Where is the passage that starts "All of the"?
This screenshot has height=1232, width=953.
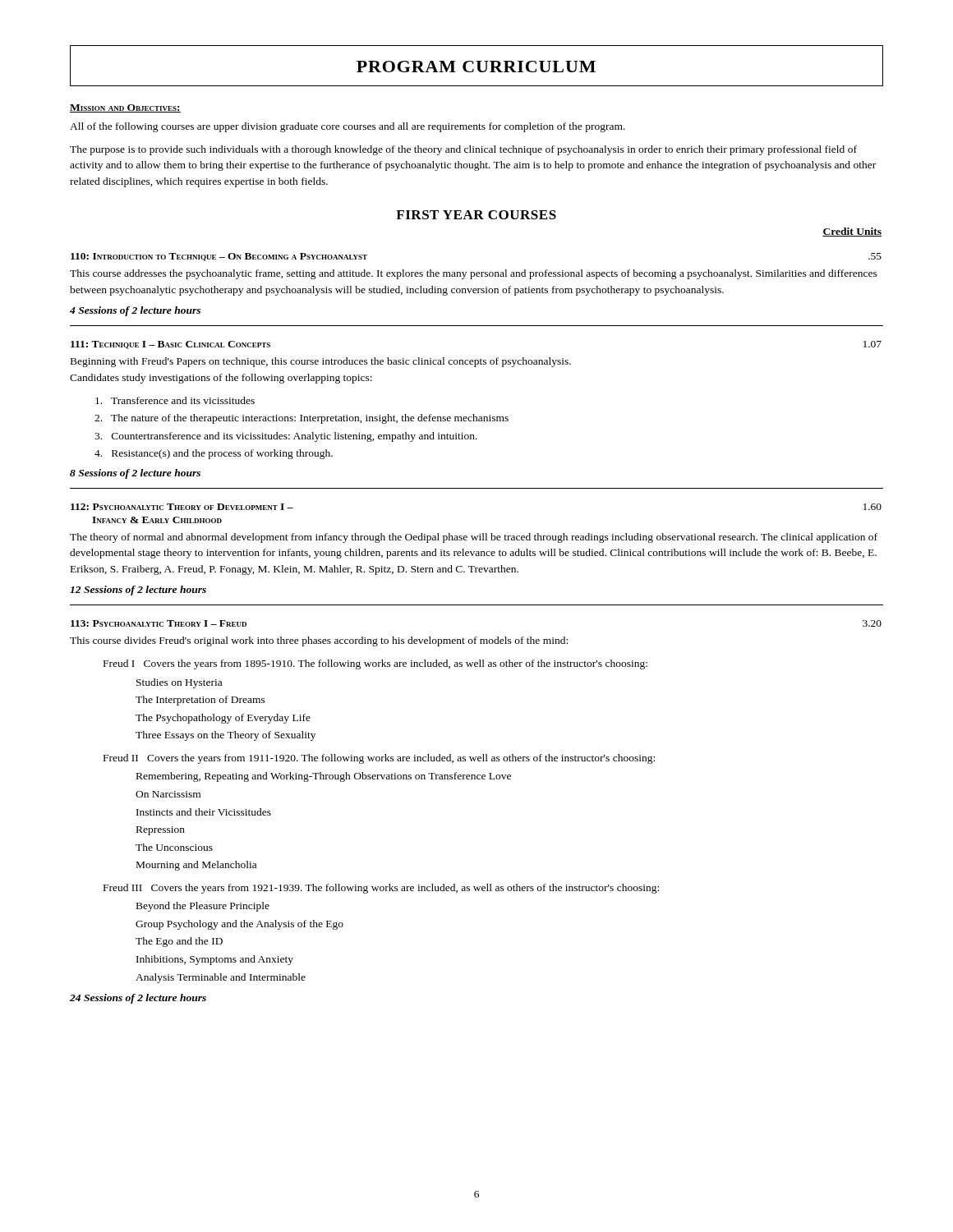(x=348, y=126)
